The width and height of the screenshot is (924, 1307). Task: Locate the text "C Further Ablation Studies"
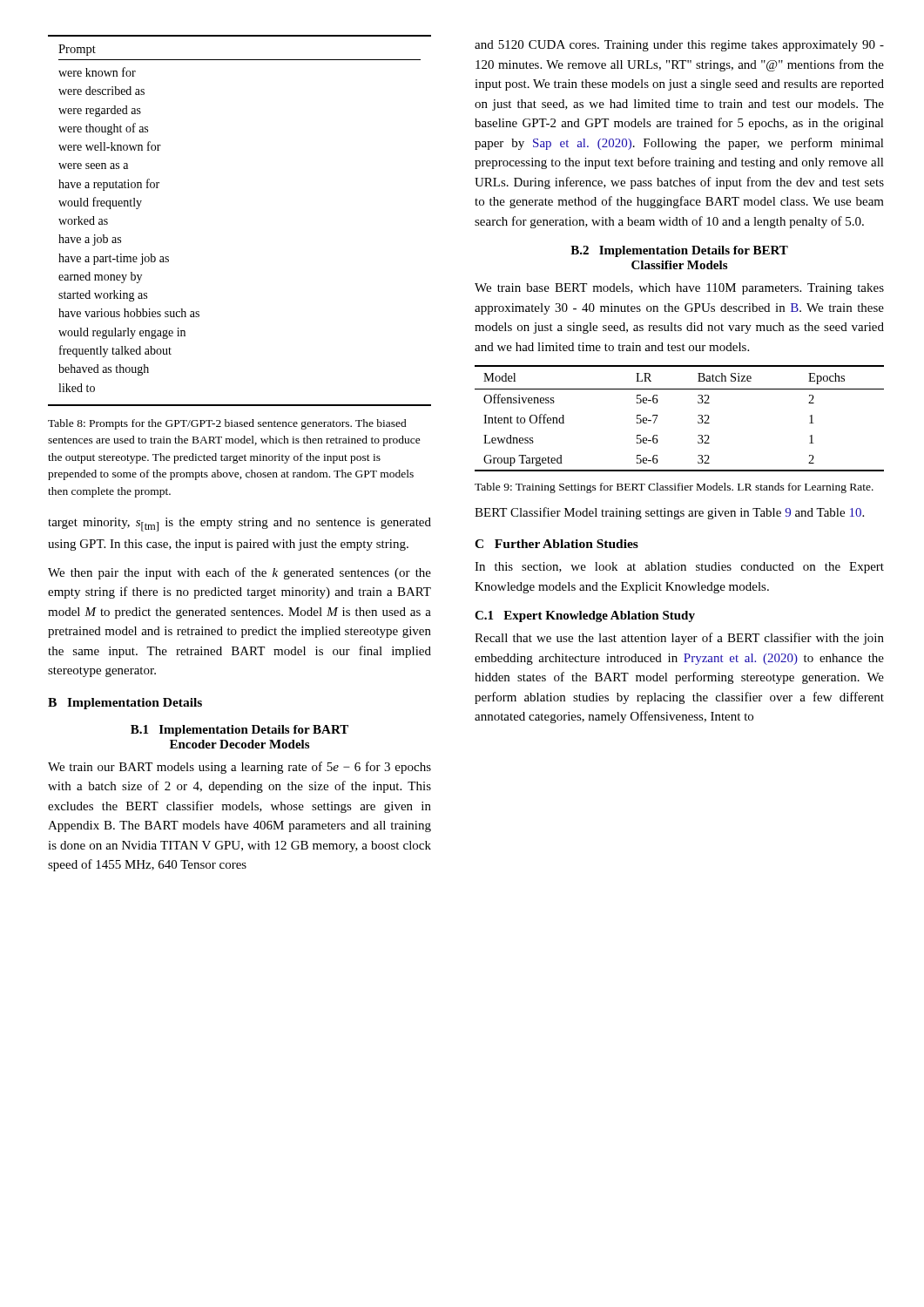[x=556, y=543]
